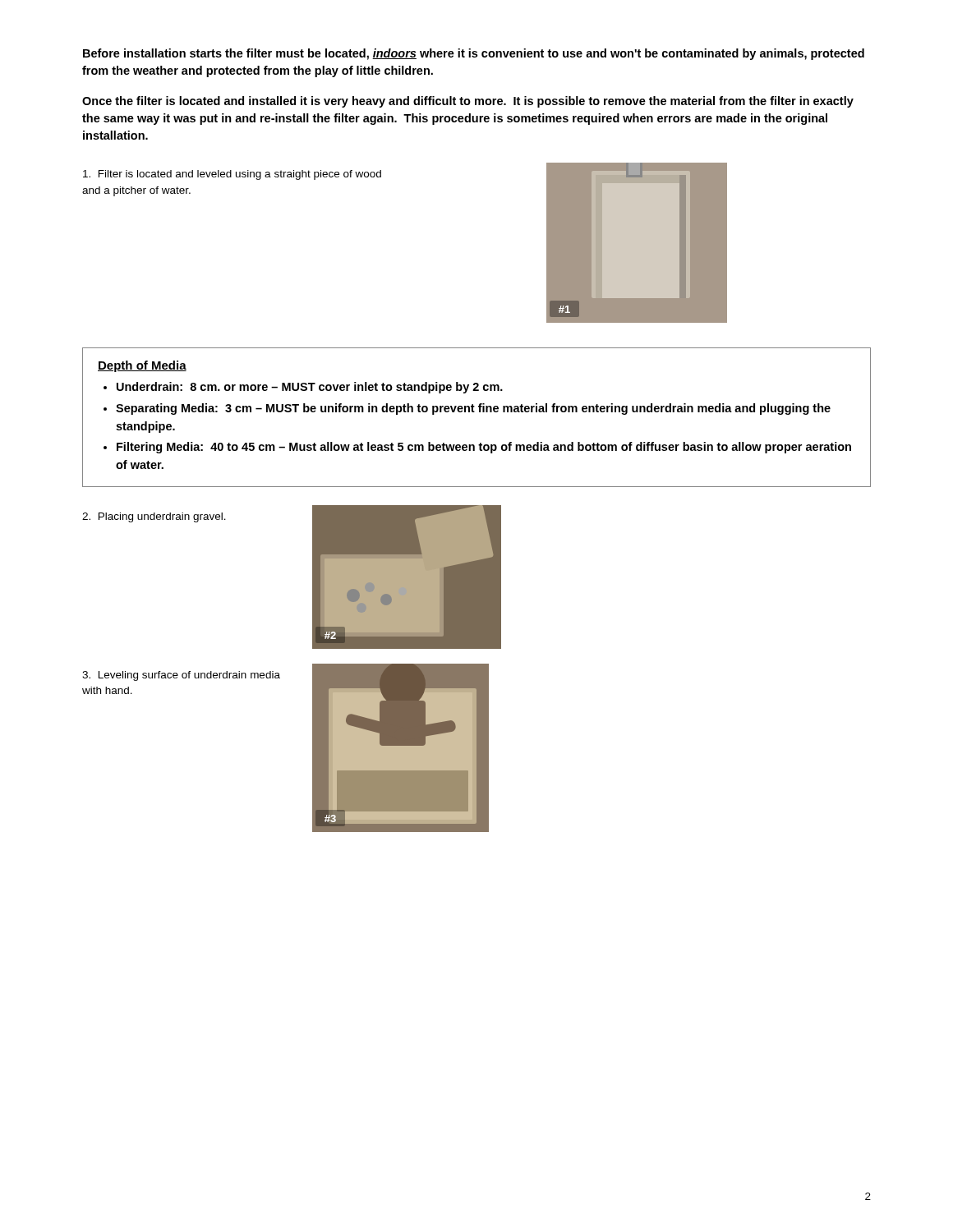This screenshot has height=1232, width=953.
Task: Select the list item that reads "2. Placing underdrain gravel."
Action: click(x=154, y=516)
